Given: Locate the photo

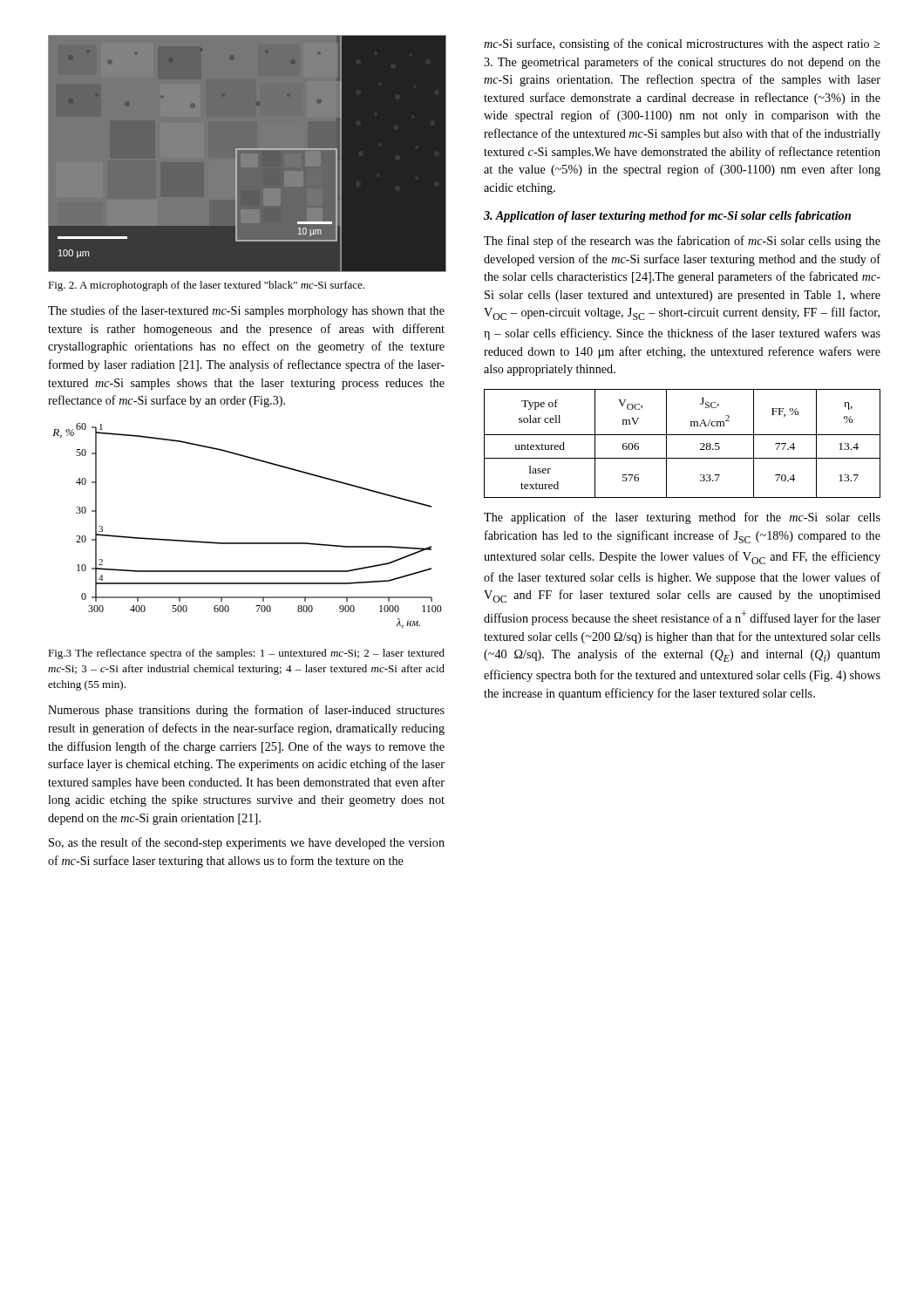Looking at the screenshot, I should click(247, 153).
